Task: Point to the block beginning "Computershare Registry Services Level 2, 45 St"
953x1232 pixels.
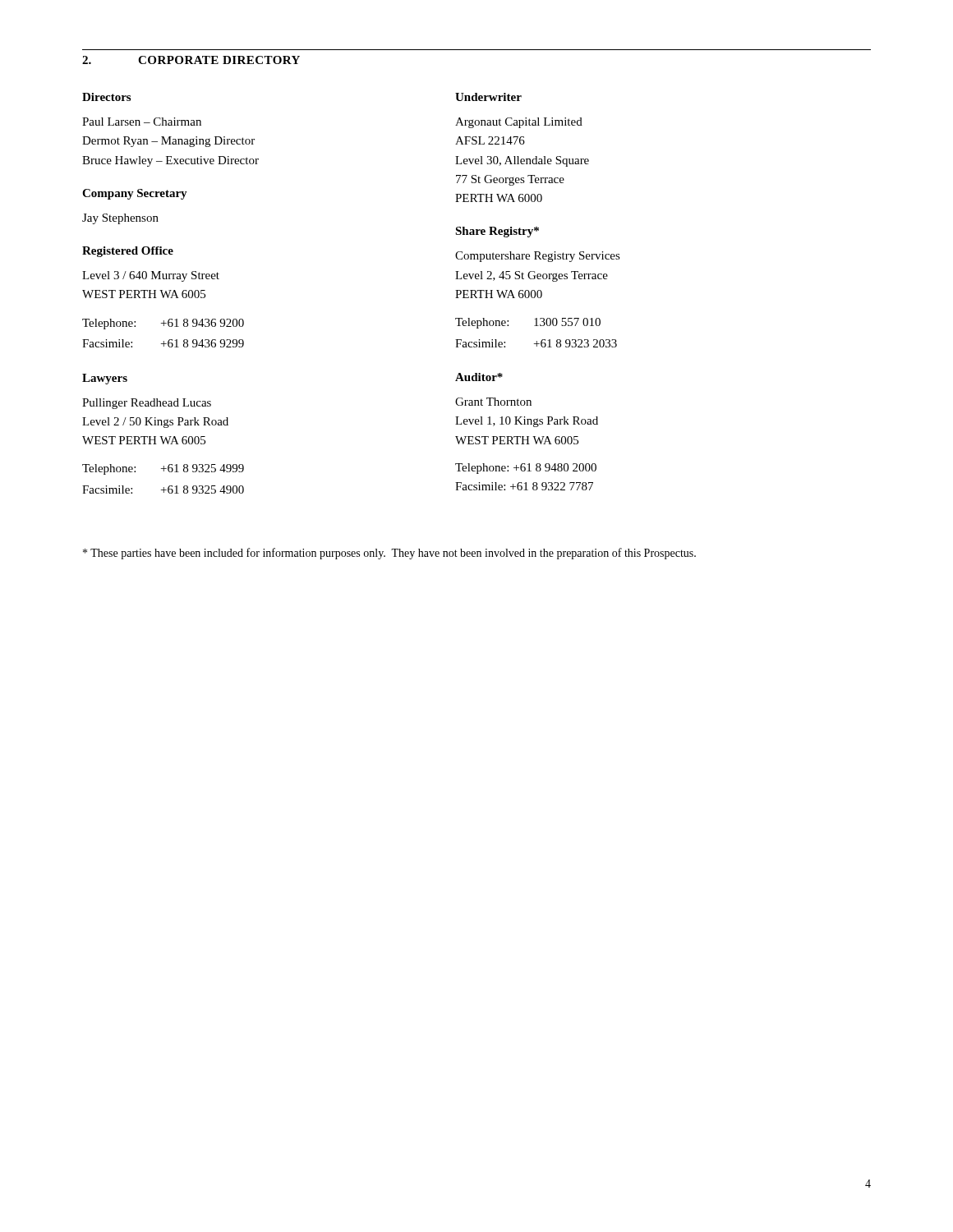Action: pos(538,275)
